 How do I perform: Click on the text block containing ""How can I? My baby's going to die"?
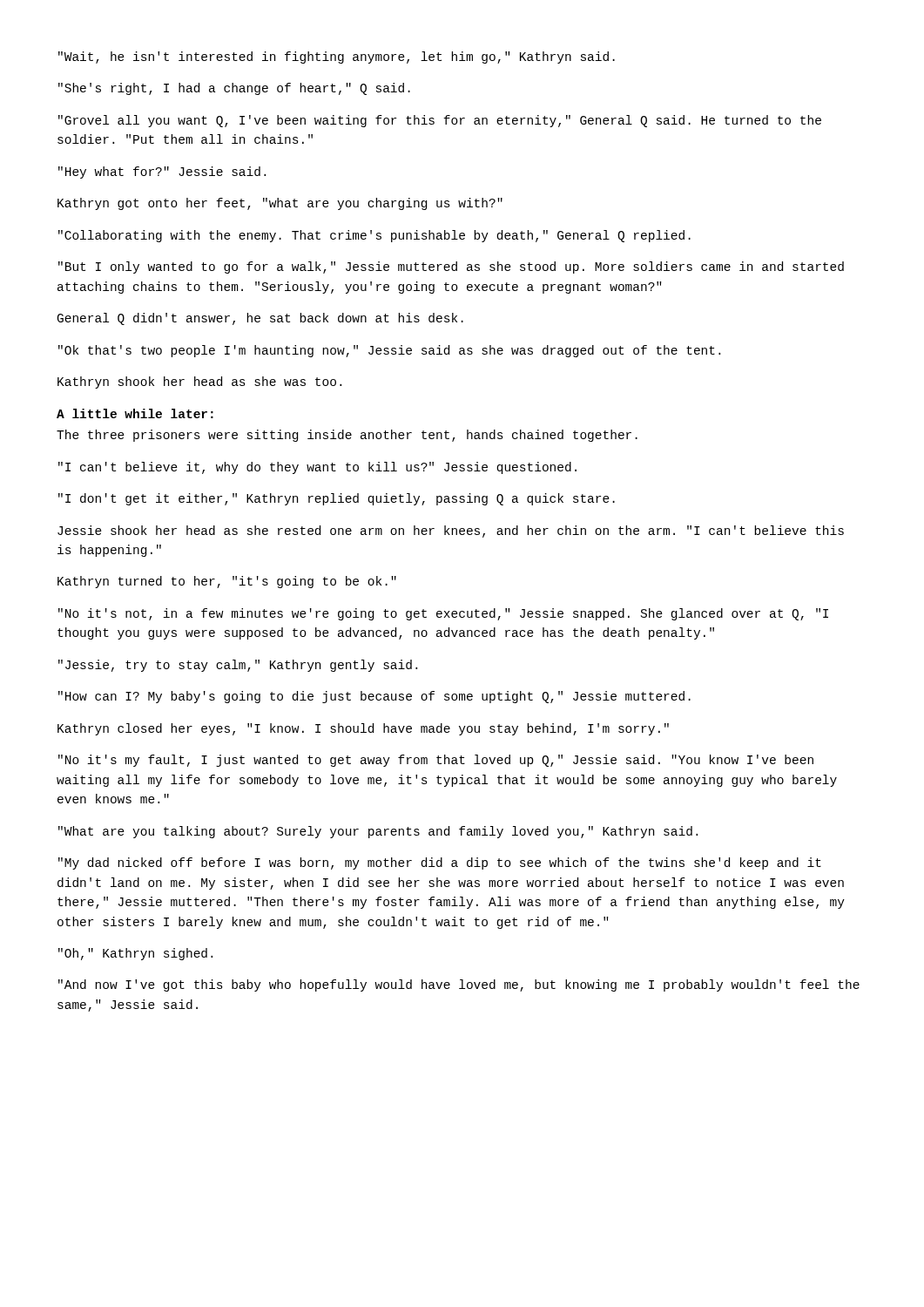click(375, 697)
